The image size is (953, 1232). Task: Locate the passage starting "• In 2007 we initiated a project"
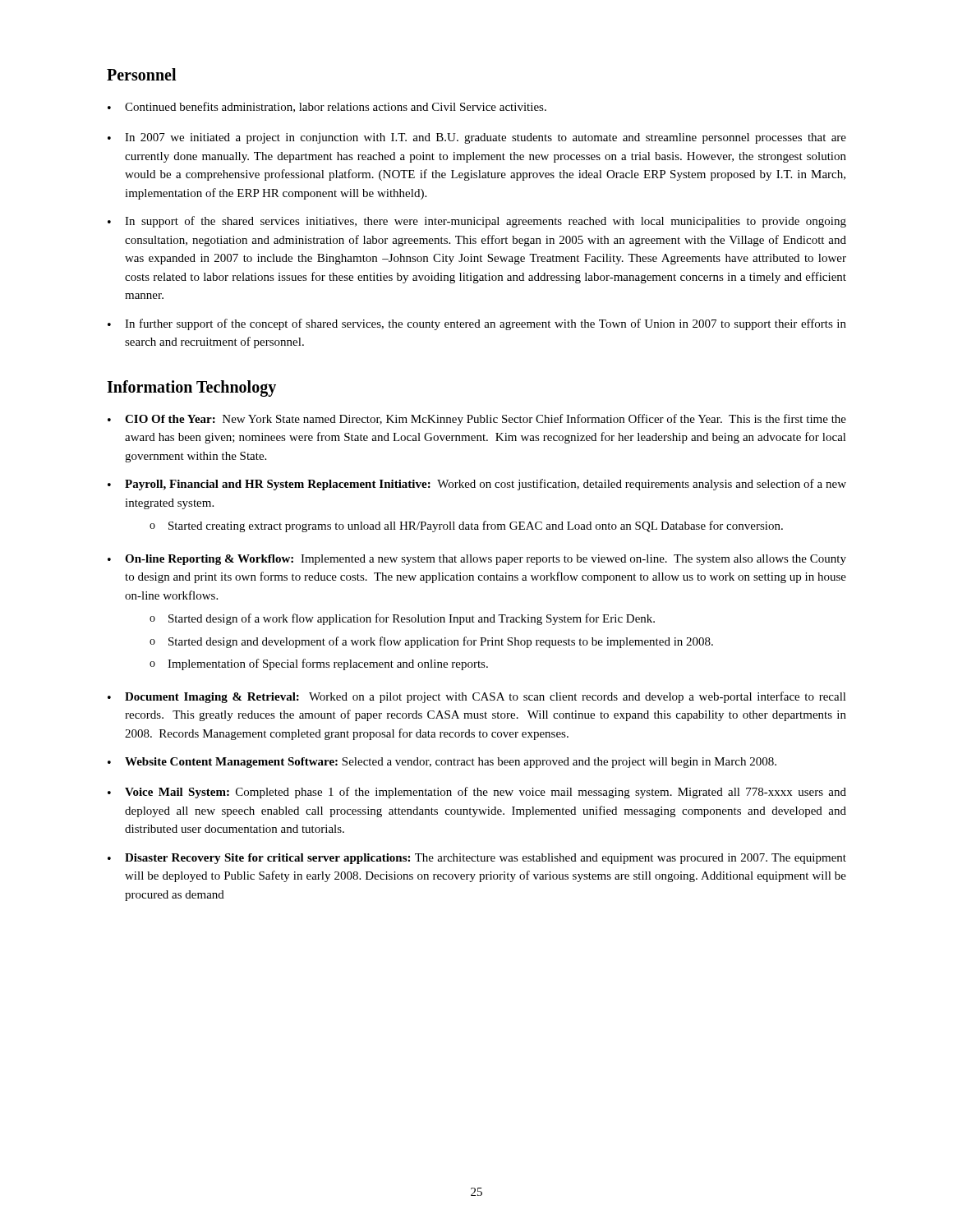click(x=476, y=165)
